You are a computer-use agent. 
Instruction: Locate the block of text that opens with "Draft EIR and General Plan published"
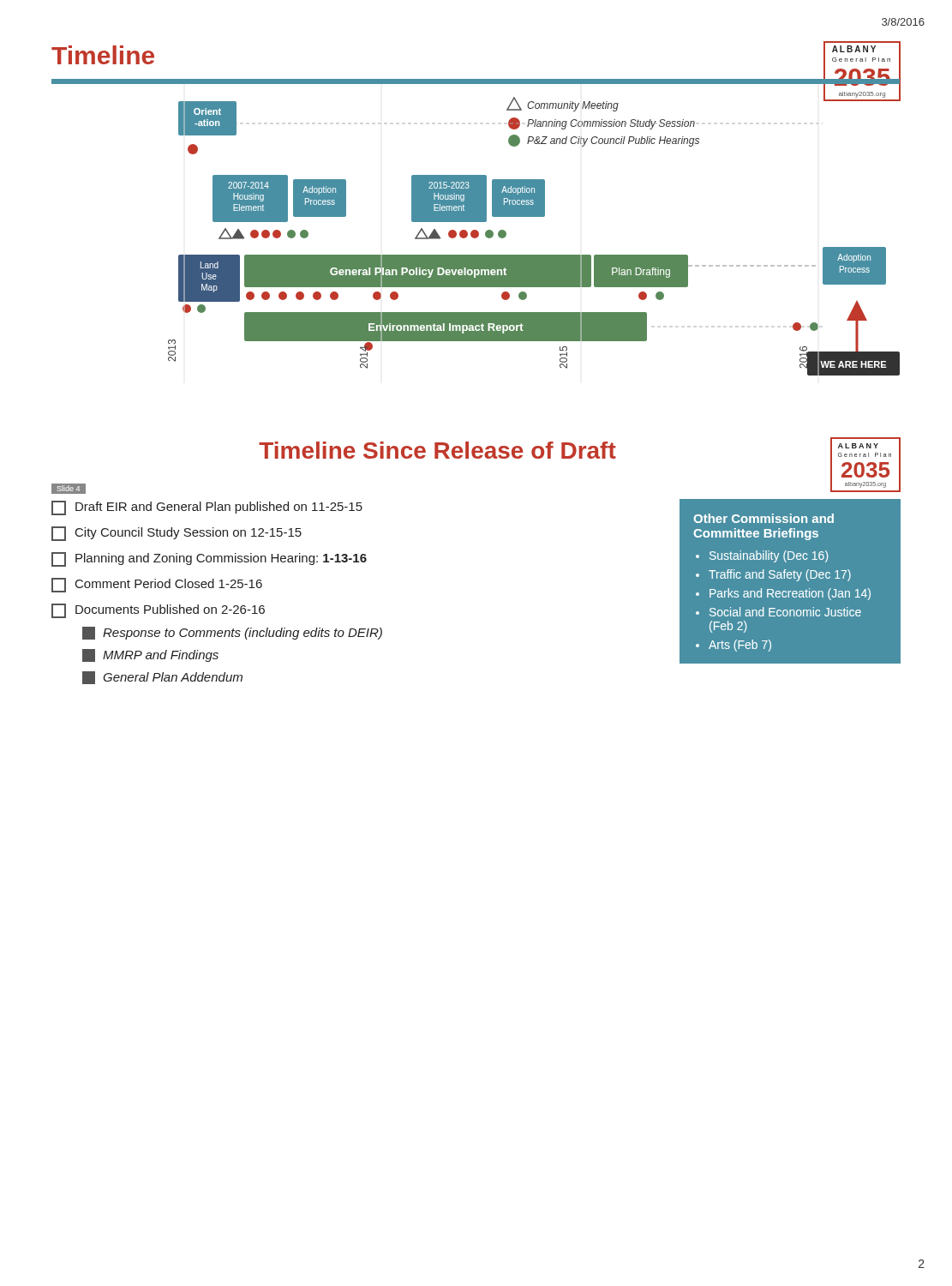click(207, 507)
